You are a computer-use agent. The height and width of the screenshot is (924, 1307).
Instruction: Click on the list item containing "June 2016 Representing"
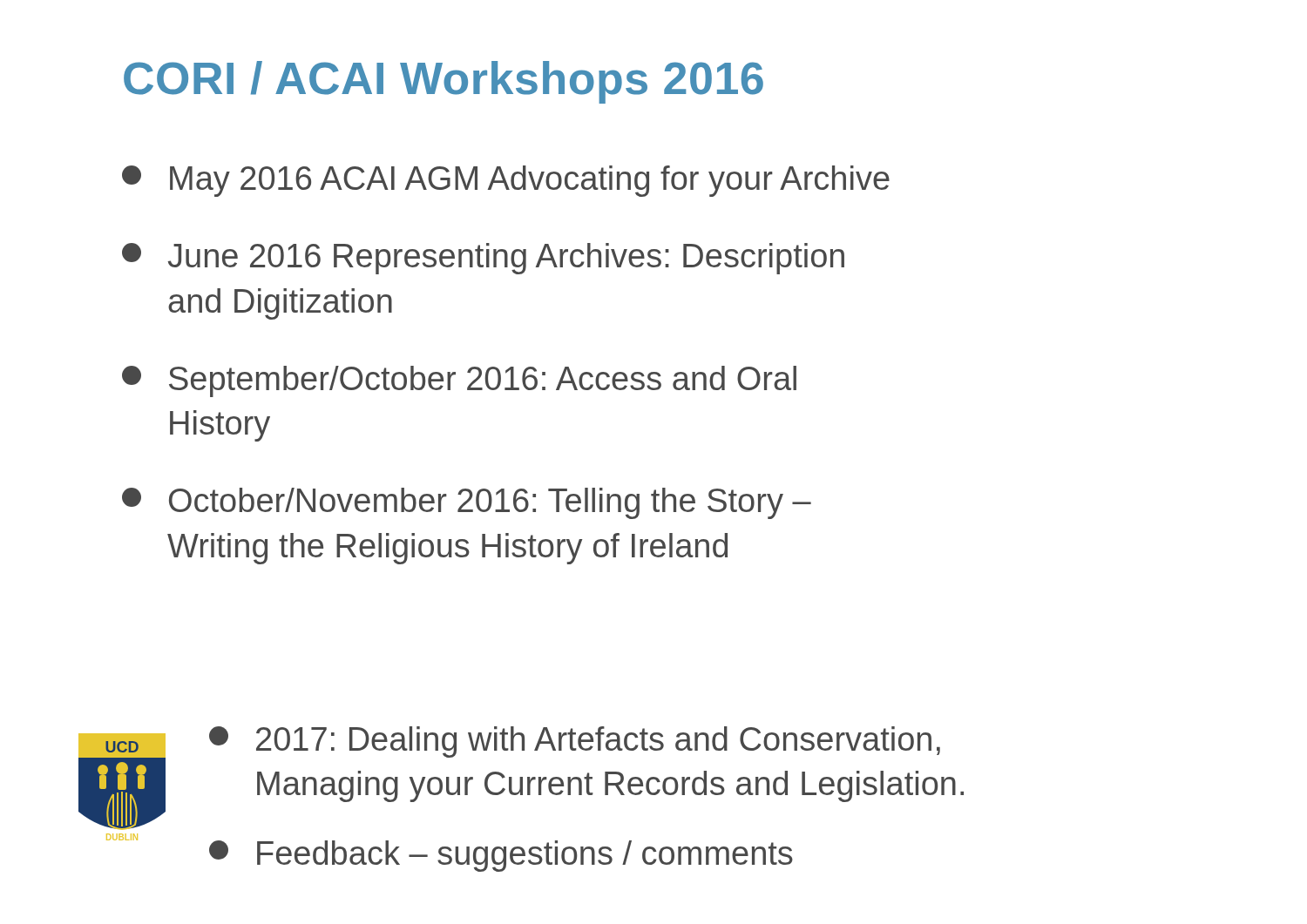pyautogui.click(x=680, y=279)
